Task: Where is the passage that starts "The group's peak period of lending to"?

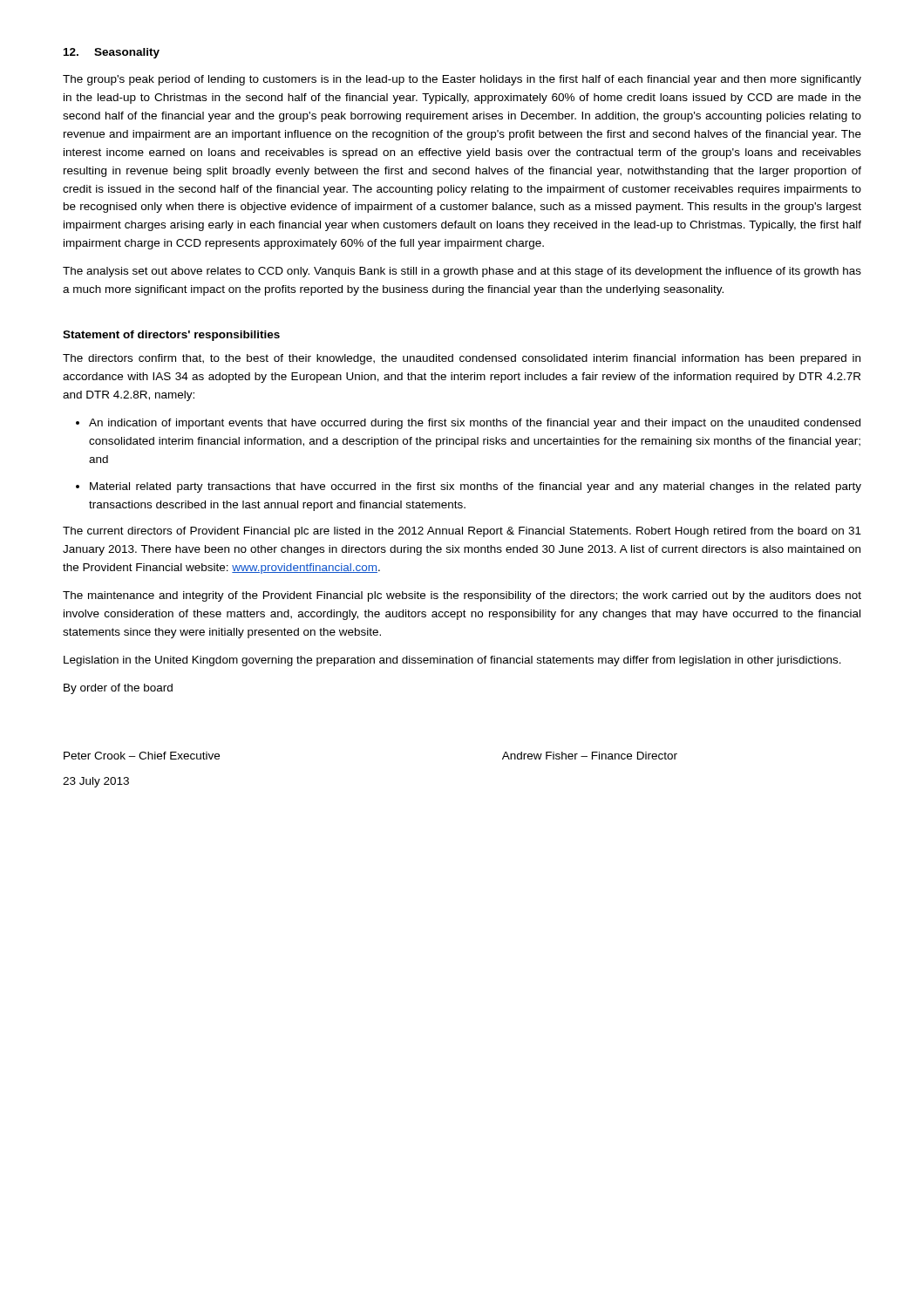Action: 462,162
